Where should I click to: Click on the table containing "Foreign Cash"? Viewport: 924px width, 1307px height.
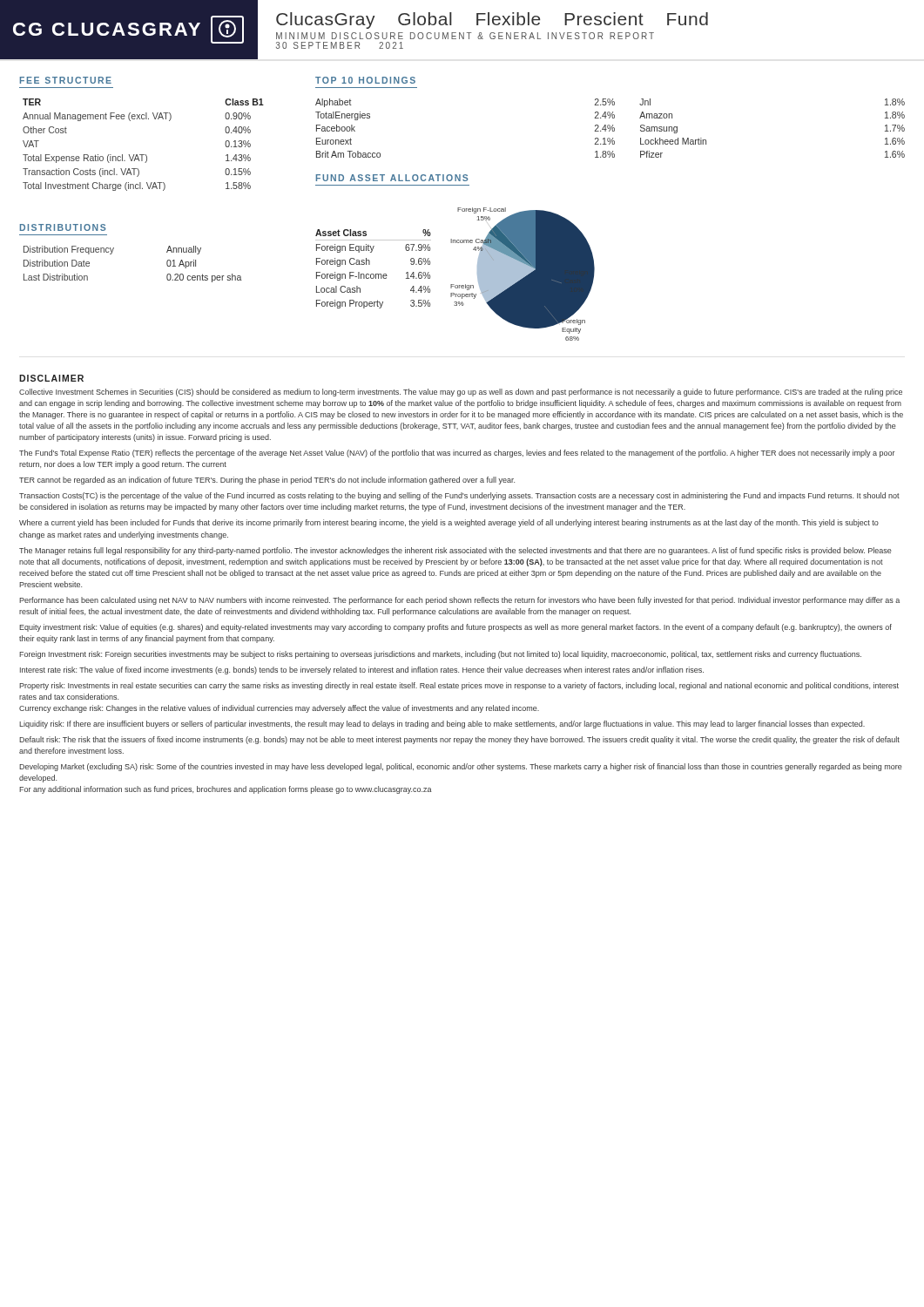(373, 267)
